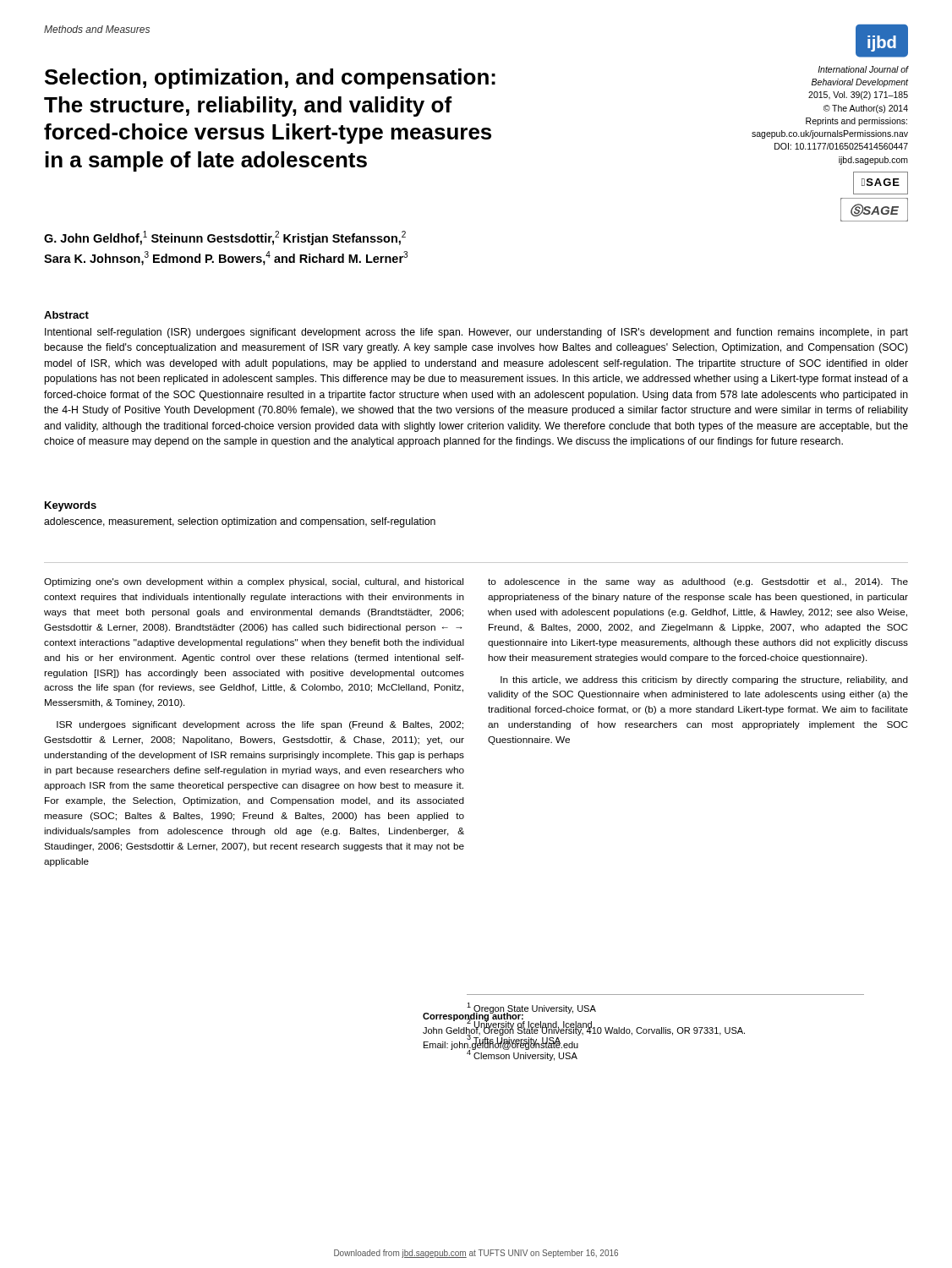Screen dimensions: 1268x952
Task: Locate the region starting "1 Oregon State University, USA 2"
Action: (x=643, y=1031)
